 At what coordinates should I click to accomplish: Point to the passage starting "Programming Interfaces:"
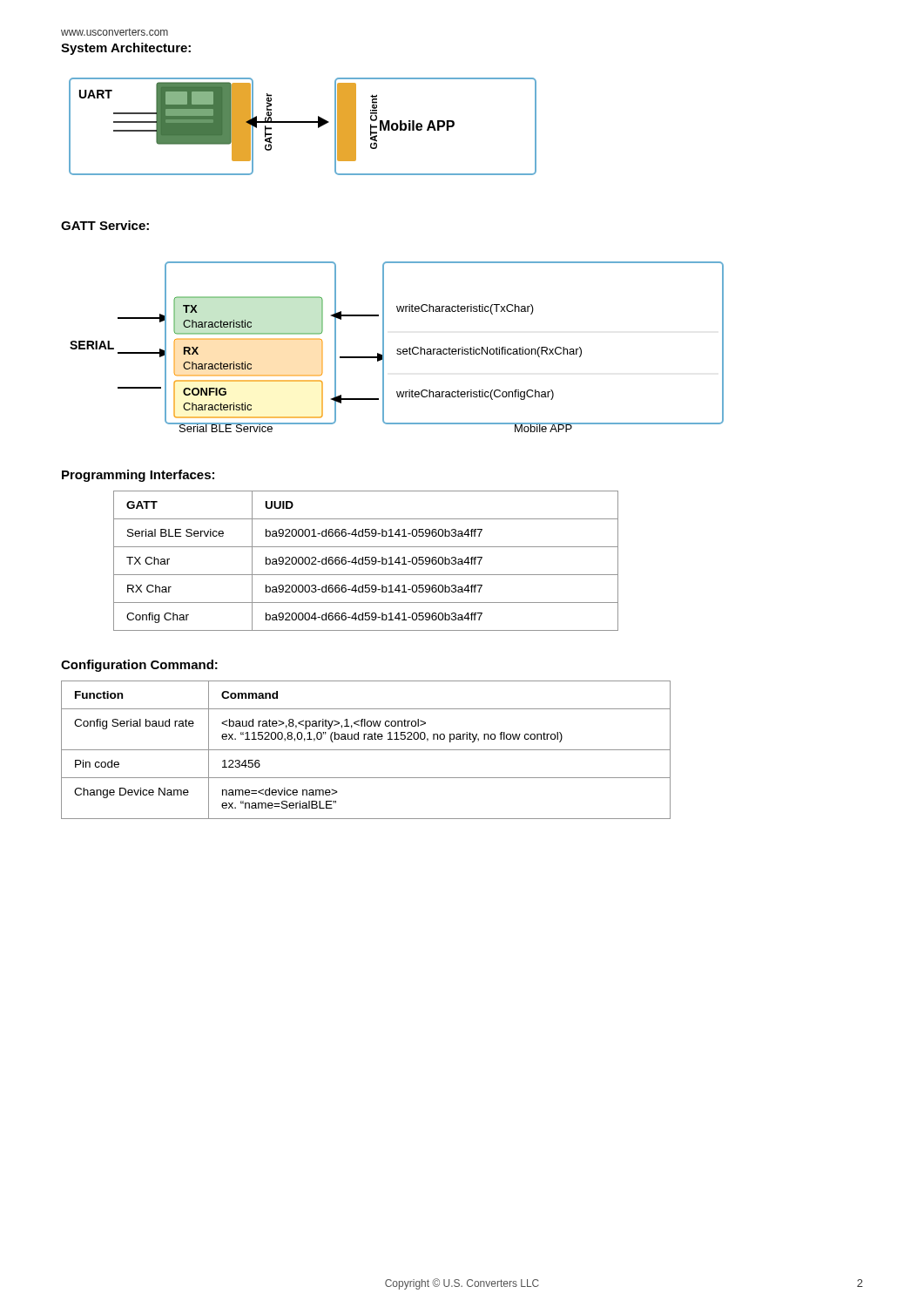[x=138, y=474]
